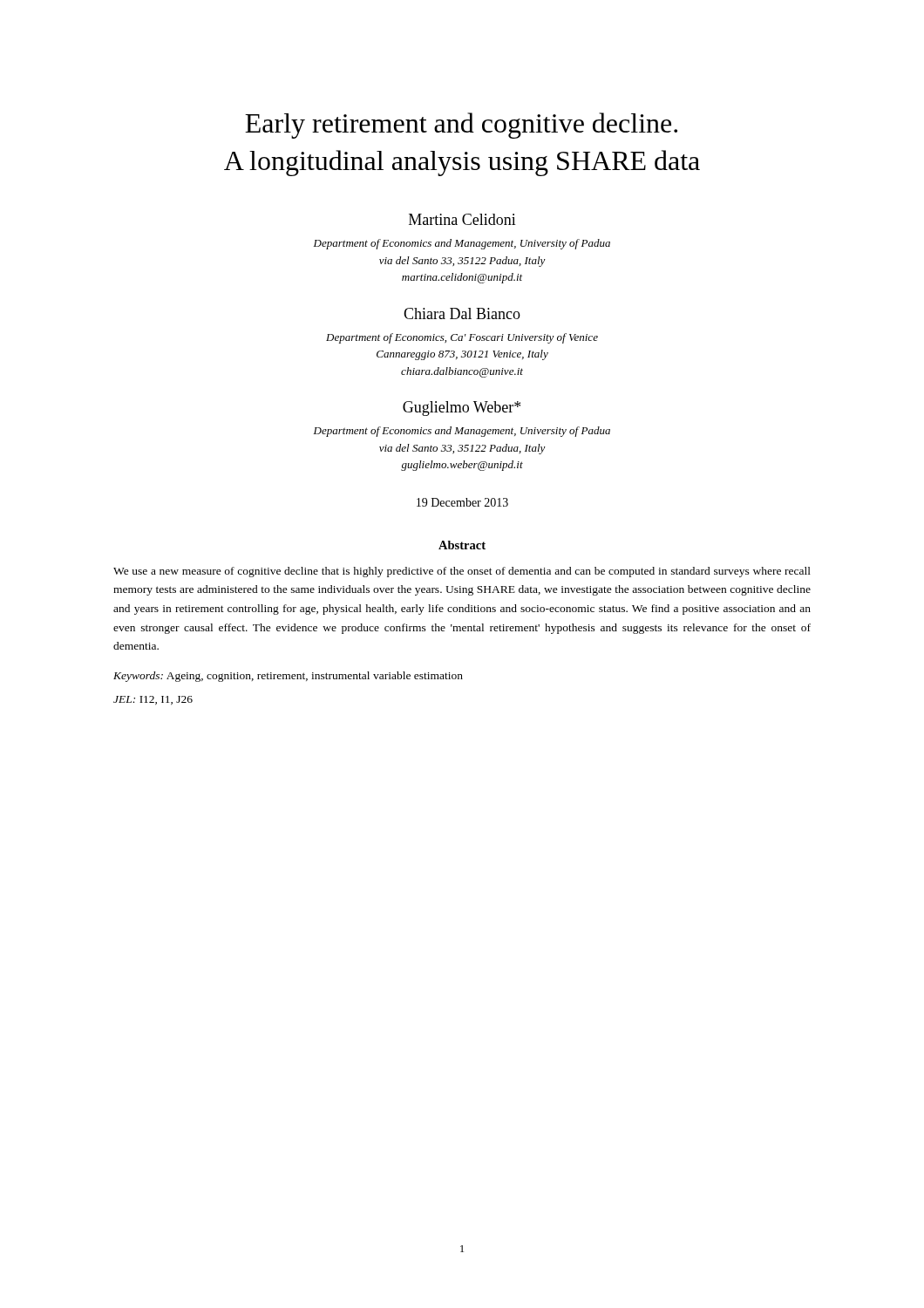924x1308 pixels.
Task: Point to the text block starting "Chiara Dal Bianco Department"
Action: [462, 342]
